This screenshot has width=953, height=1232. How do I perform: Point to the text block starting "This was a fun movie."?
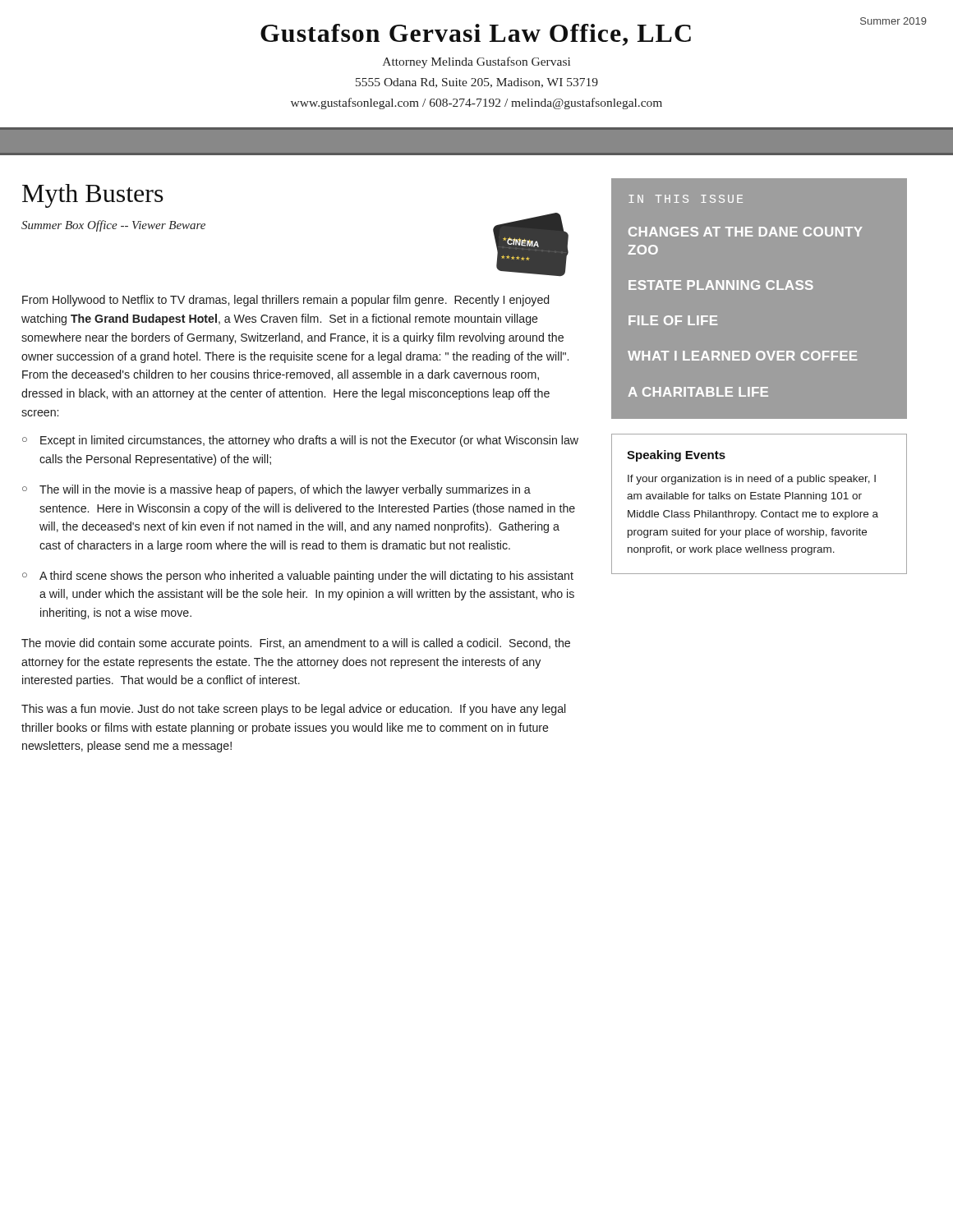(294, 727)
